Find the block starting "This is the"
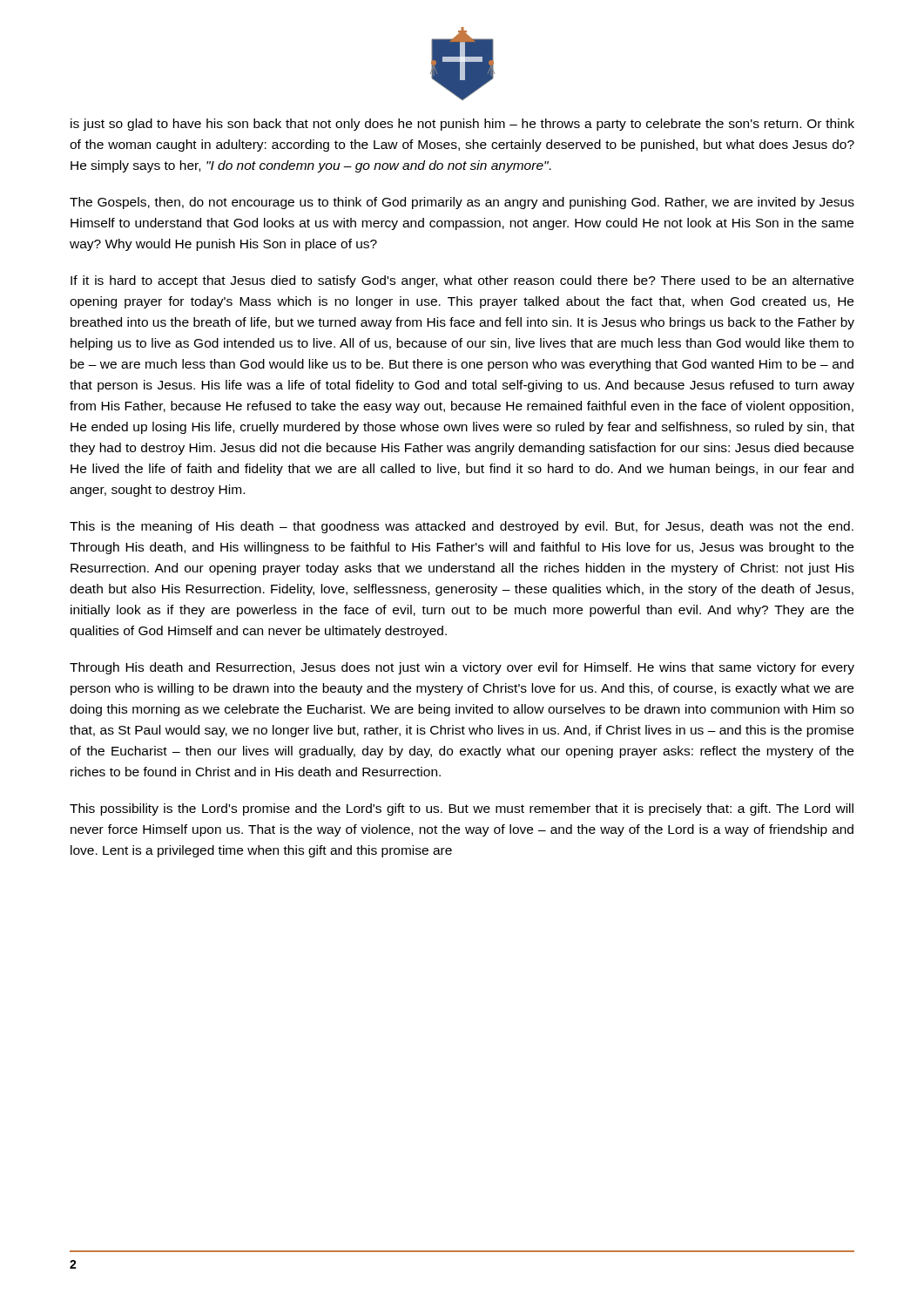This screenshot has width=924, height=1307. pyautogui.click(x=462, y=579)
